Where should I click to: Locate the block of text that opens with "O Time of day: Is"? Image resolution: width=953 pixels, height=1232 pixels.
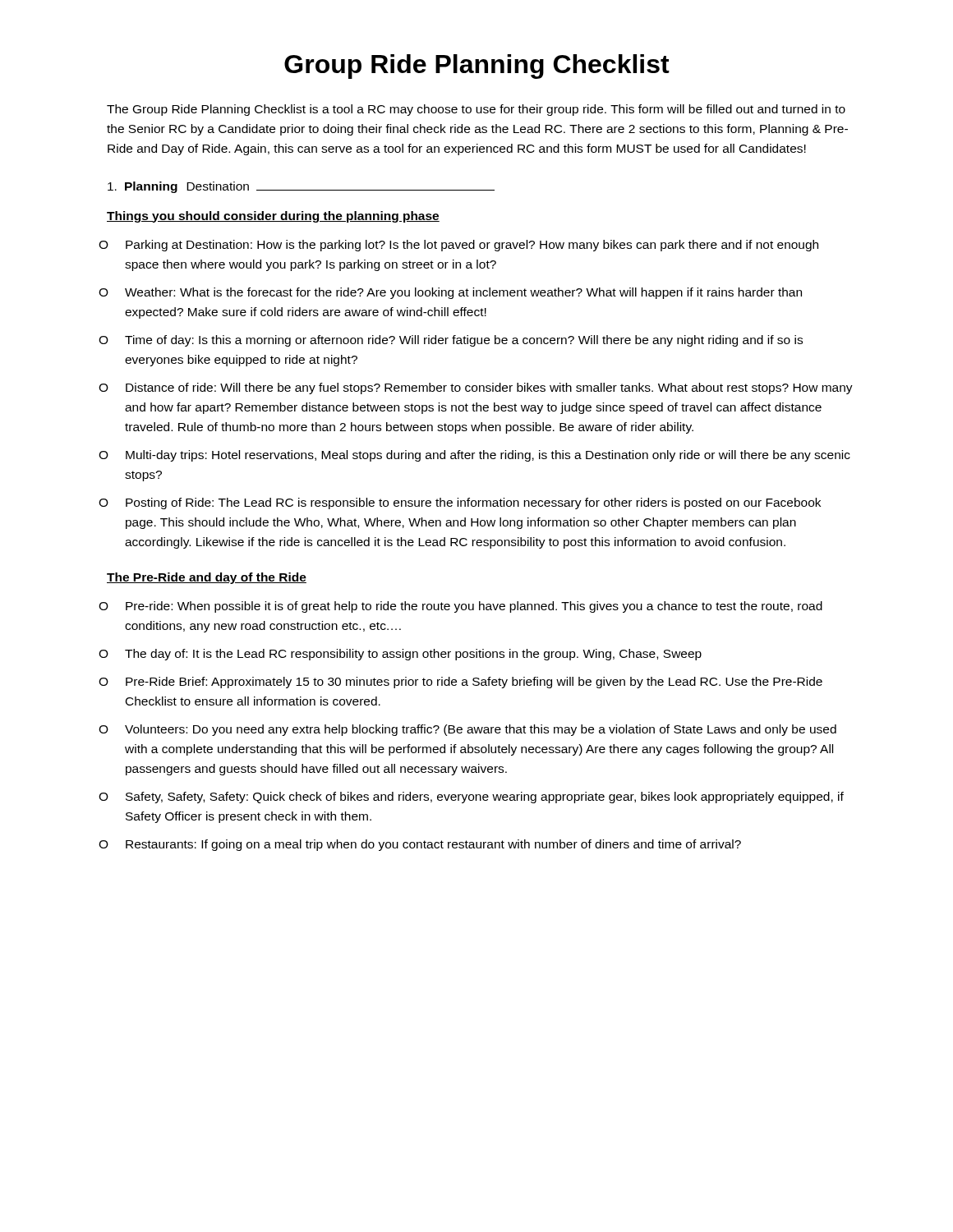pyautogui.click(x=468, y=350)
